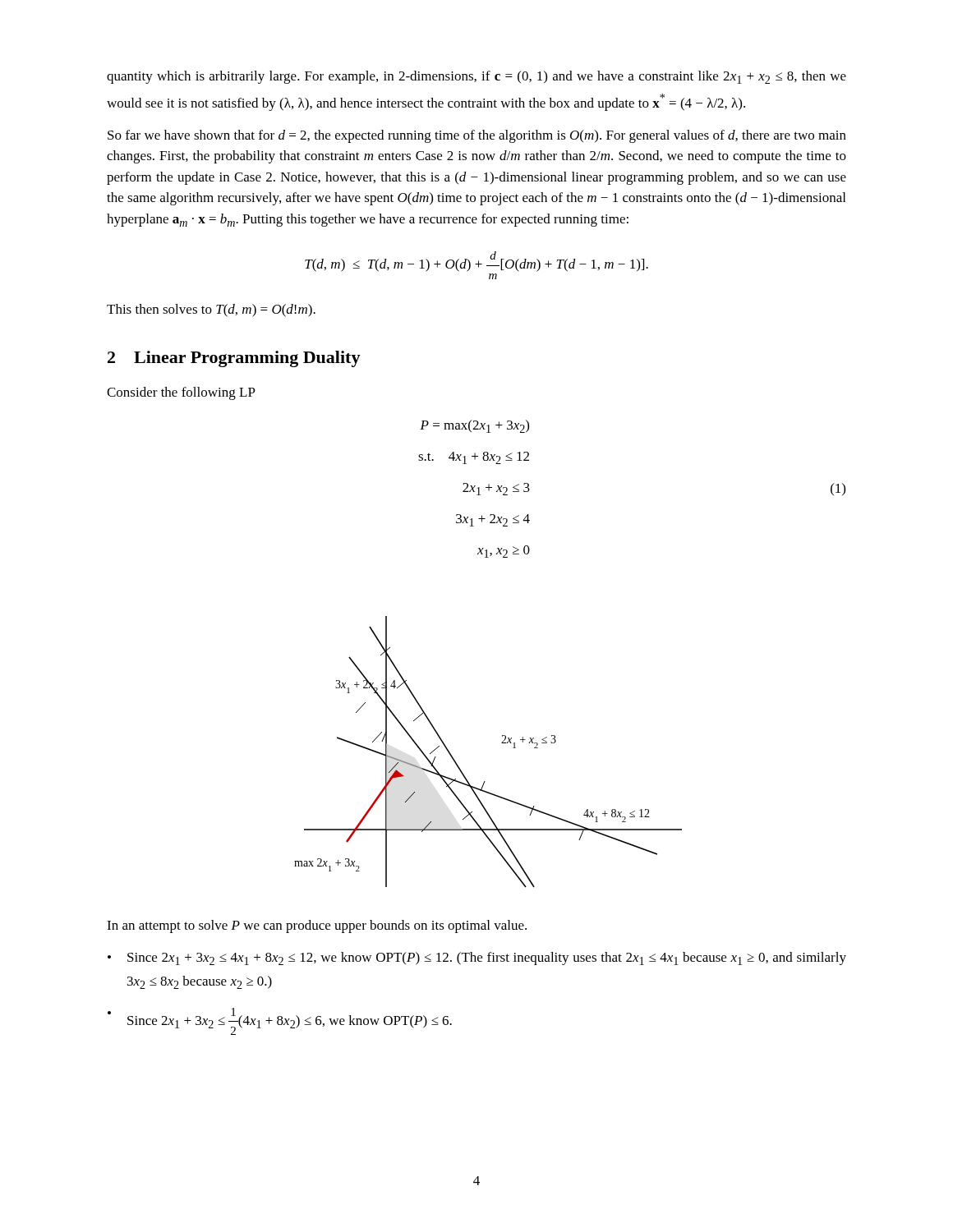Click on the section header containing "2 Linear Programming"
This screenshot has height=1232, width=953.
pos(233,357)
